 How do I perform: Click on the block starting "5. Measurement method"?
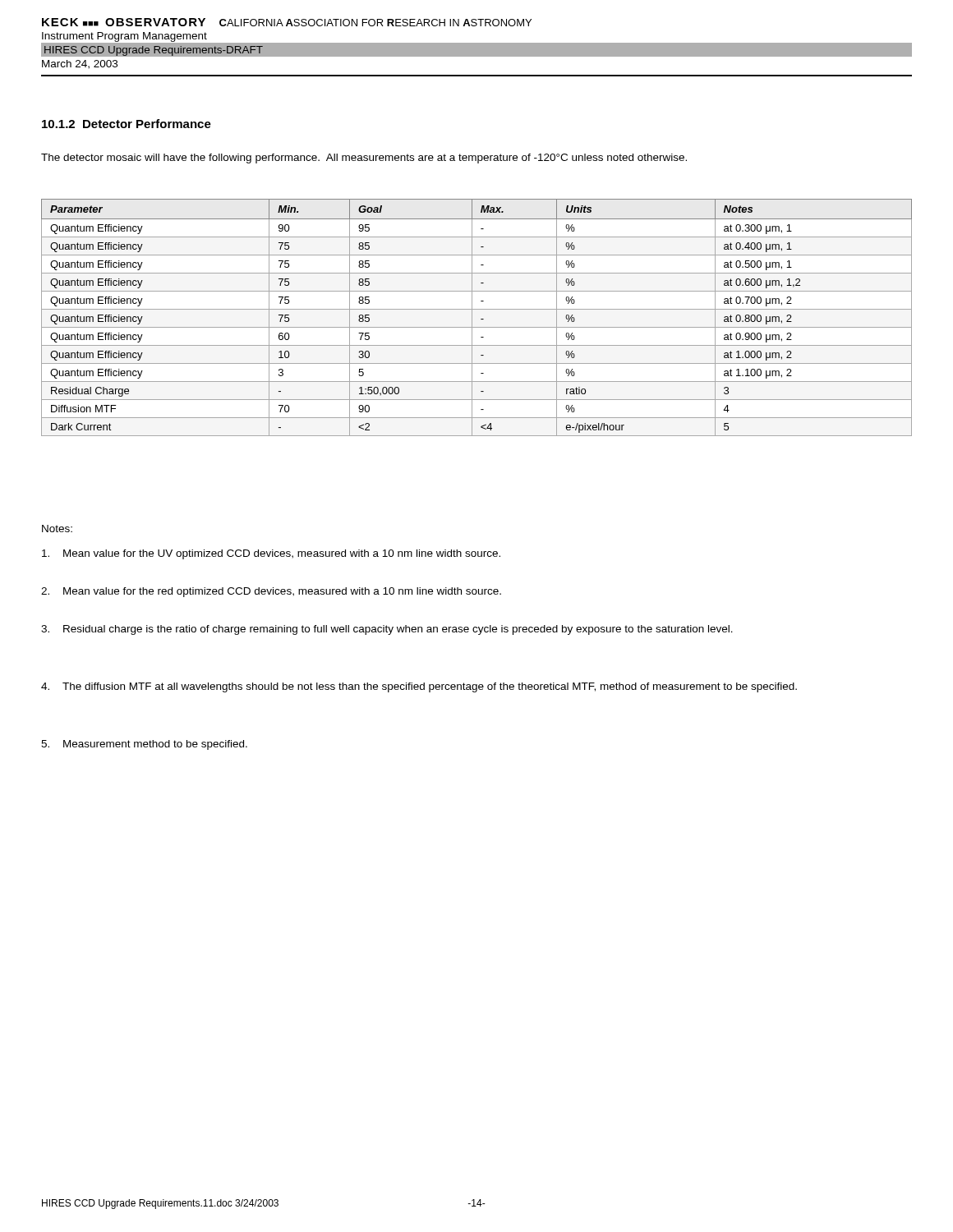(145, 744)
